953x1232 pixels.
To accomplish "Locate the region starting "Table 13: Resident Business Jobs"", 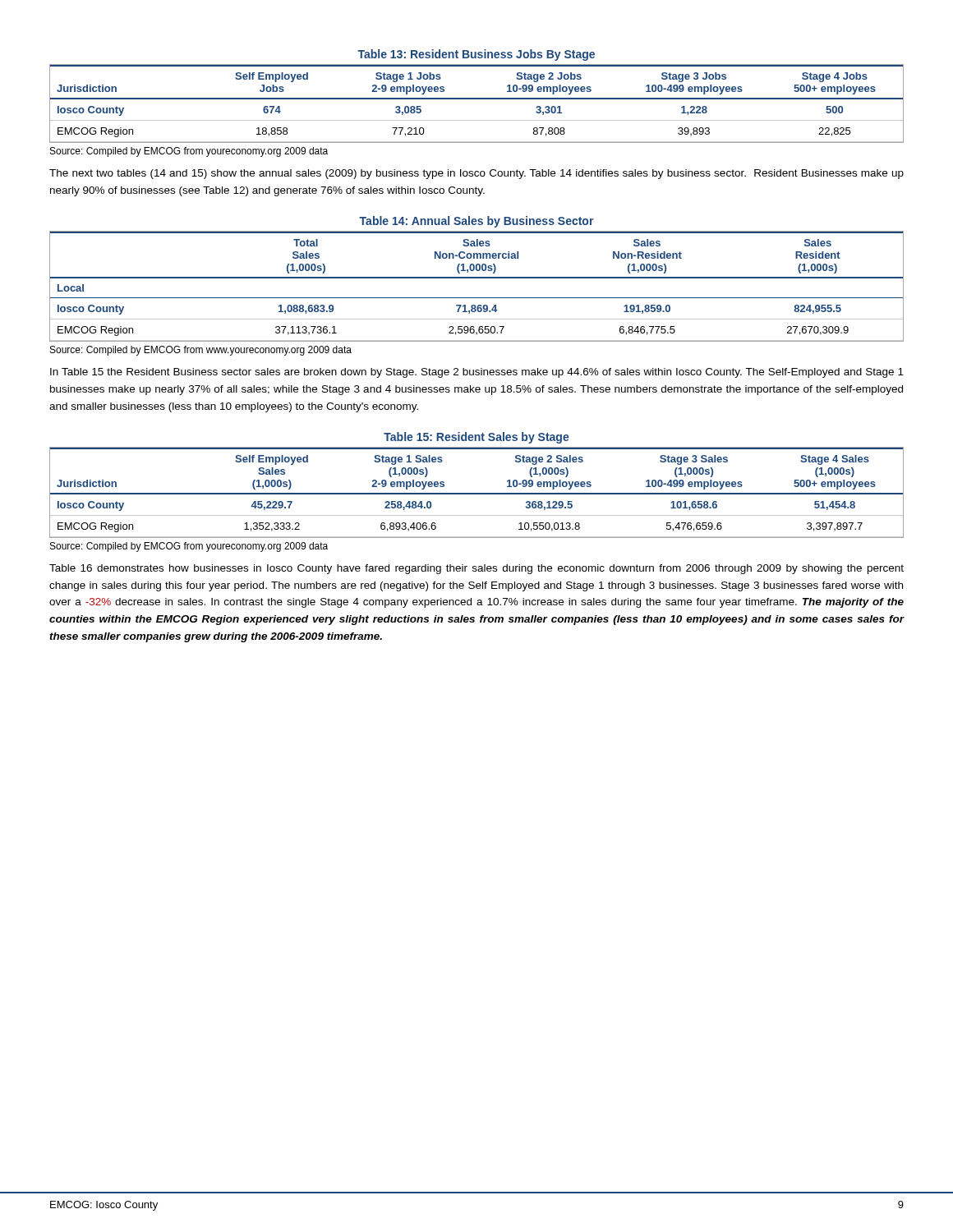I will [476, 54].
